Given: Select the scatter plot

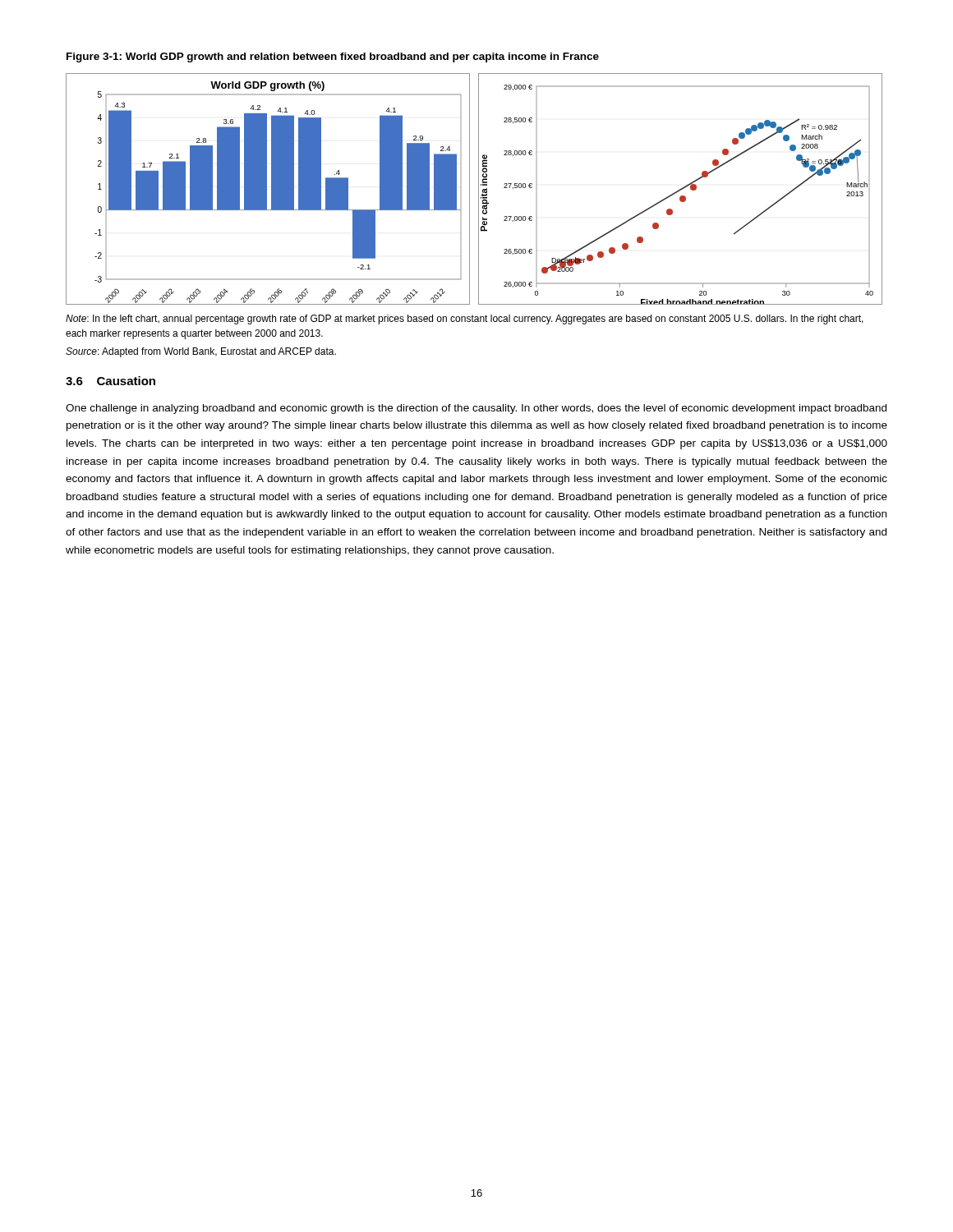Looking at the screenshot, I should 680,189.
